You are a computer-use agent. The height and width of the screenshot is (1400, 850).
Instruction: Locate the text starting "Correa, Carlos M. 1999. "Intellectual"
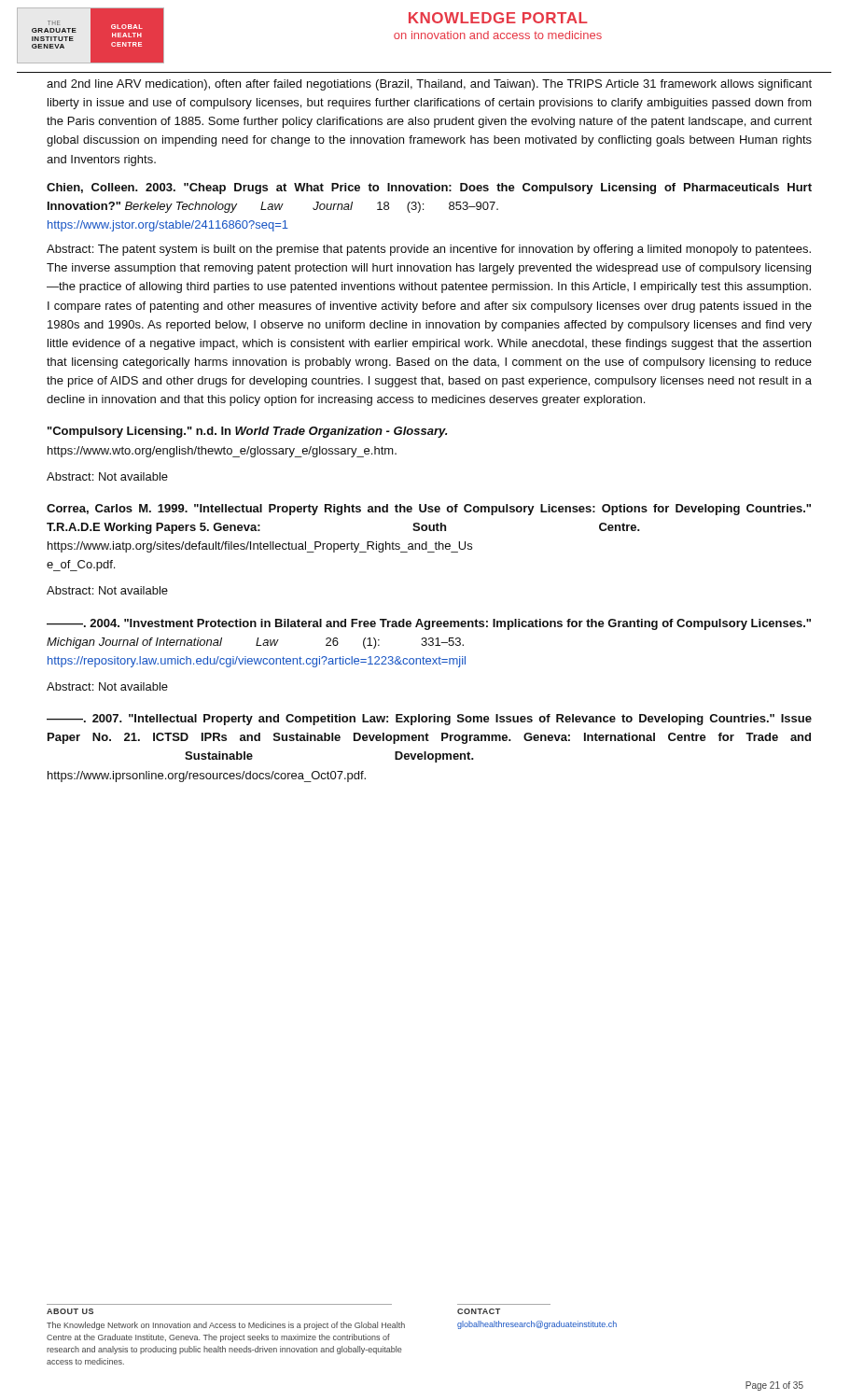click(x=429, y=536)
